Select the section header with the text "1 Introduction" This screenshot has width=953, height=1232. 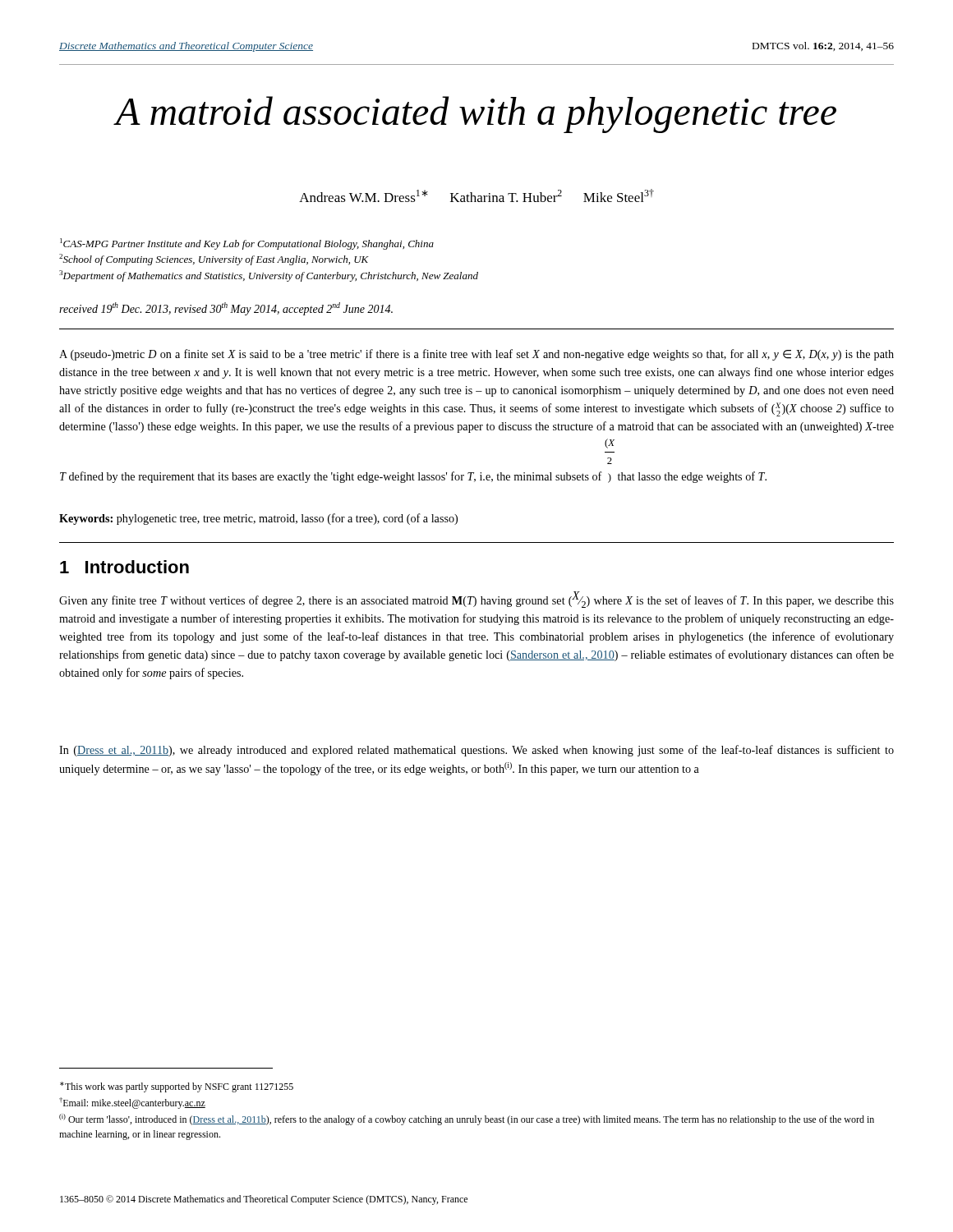[x=124, y=567]
